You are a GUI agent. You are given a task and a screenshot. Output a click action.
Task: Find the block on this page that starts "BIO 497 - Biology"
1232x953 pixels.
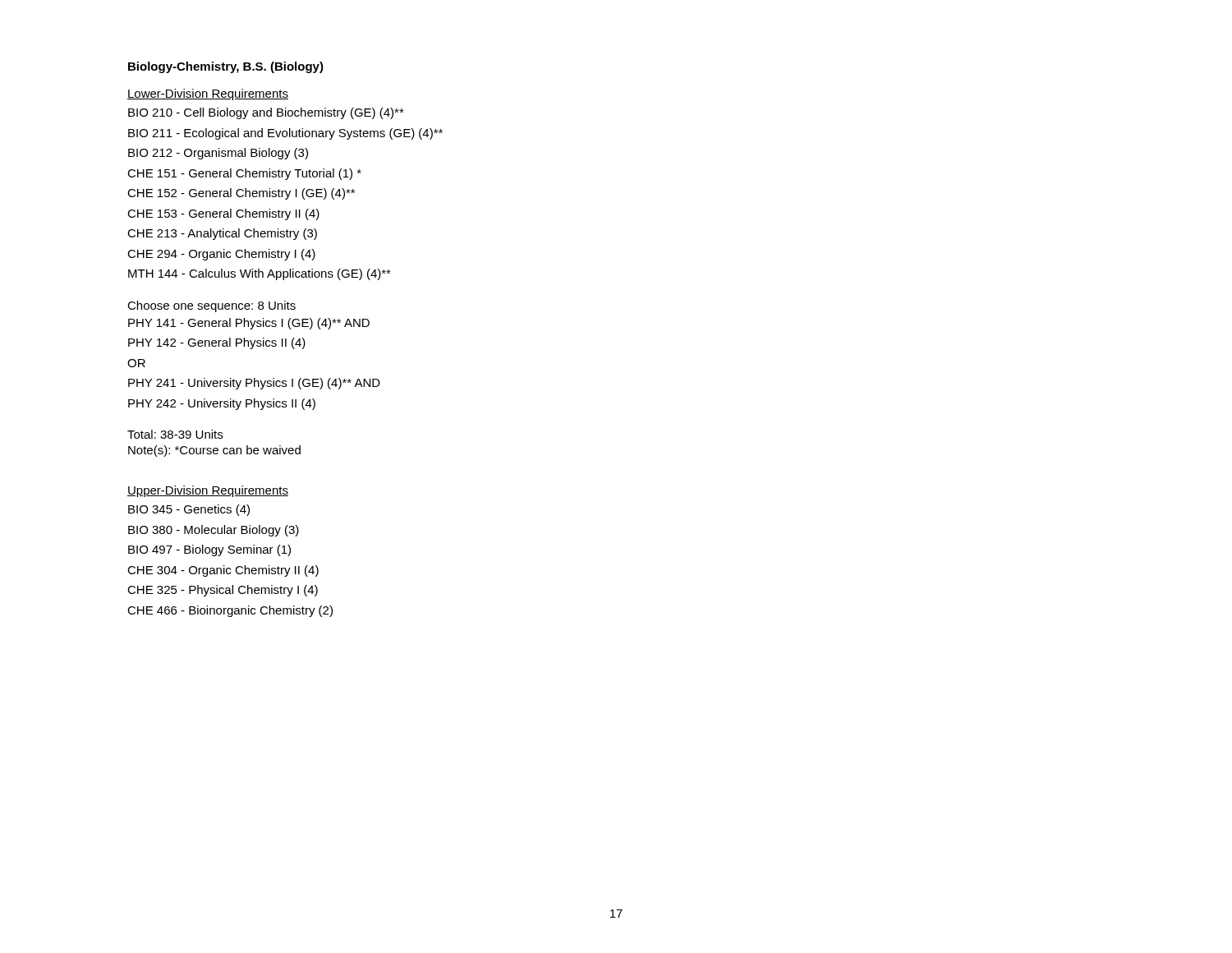(x=209, y=549)
